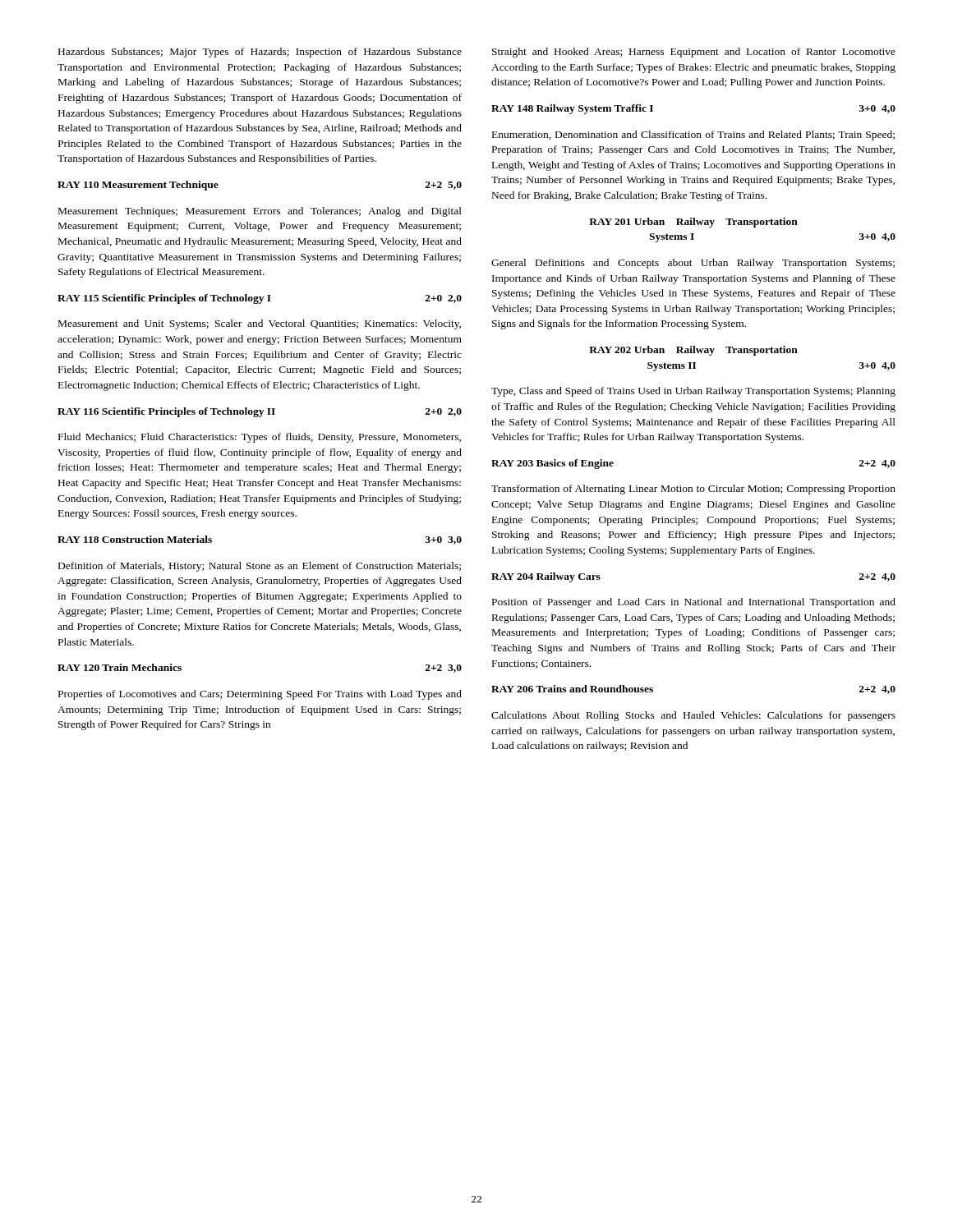Point to the section header beginning "RAY 116 Scientific Principles of Technology II"

(260, 411)
